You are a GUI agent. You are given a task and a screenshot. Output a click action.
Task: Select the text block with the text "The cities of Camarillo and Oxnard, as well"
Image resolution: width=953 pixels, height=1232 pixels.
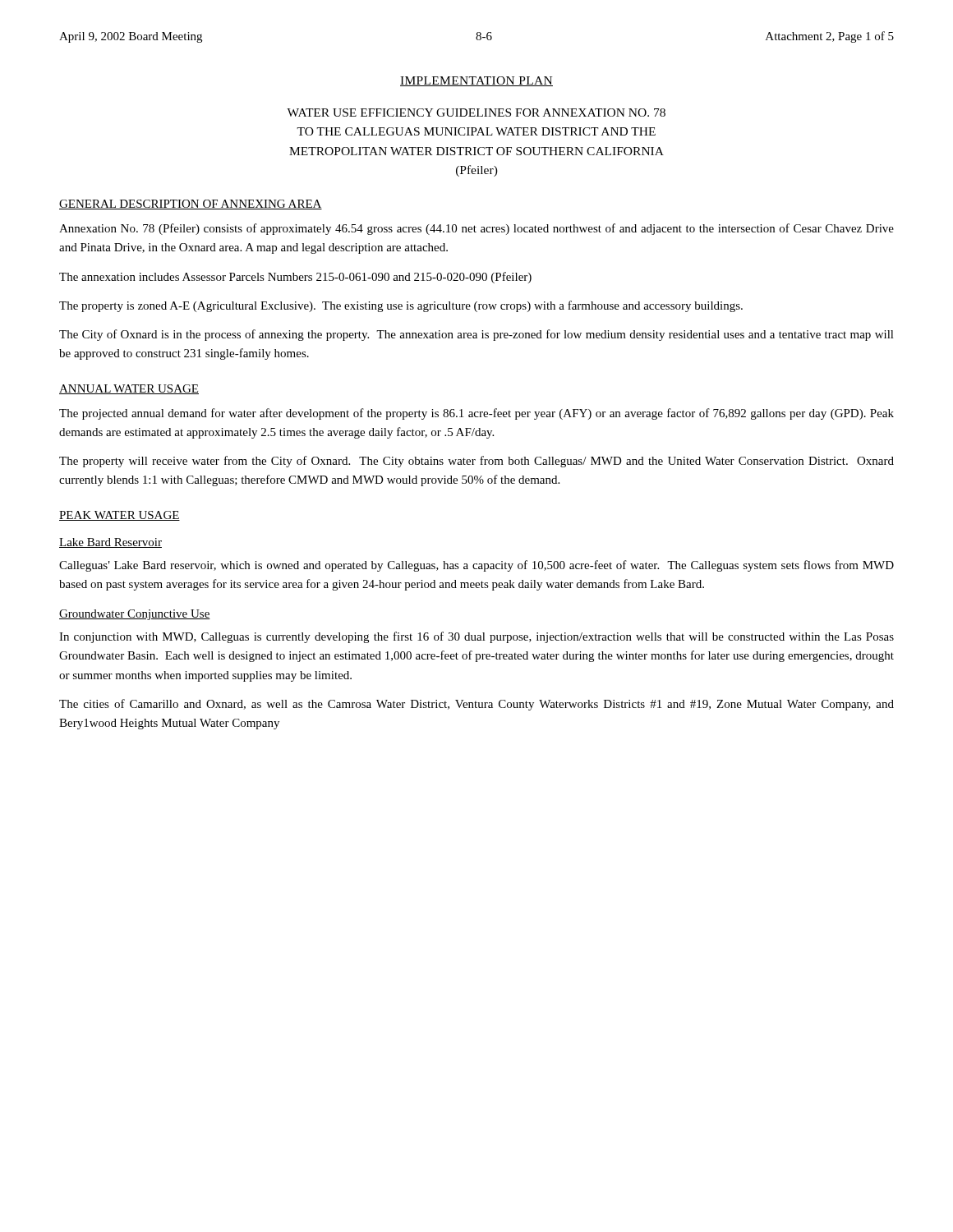(476, 714)
